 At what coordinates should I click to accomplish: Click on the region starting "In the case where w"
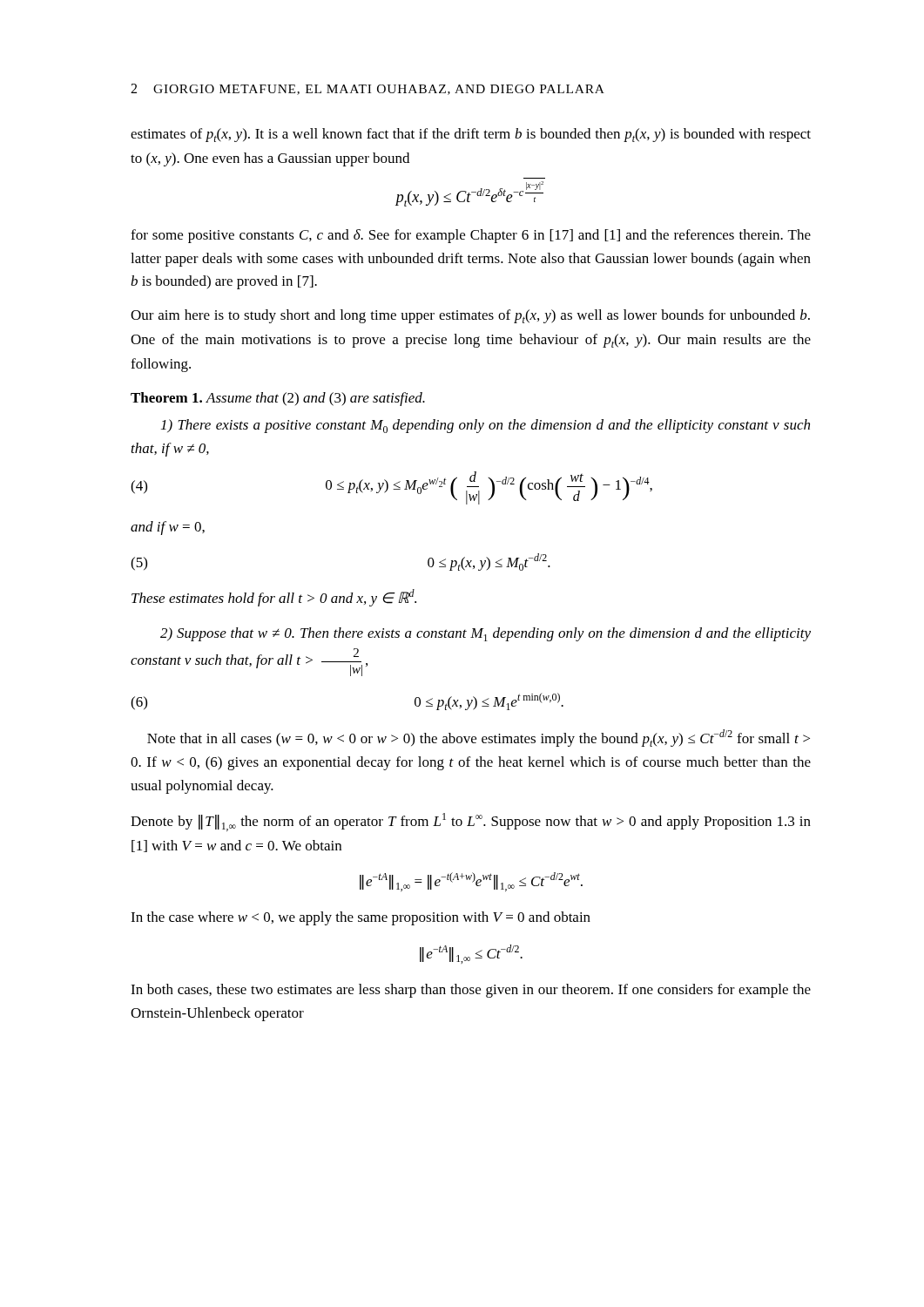pyautogui.click(x=471, y=918)
